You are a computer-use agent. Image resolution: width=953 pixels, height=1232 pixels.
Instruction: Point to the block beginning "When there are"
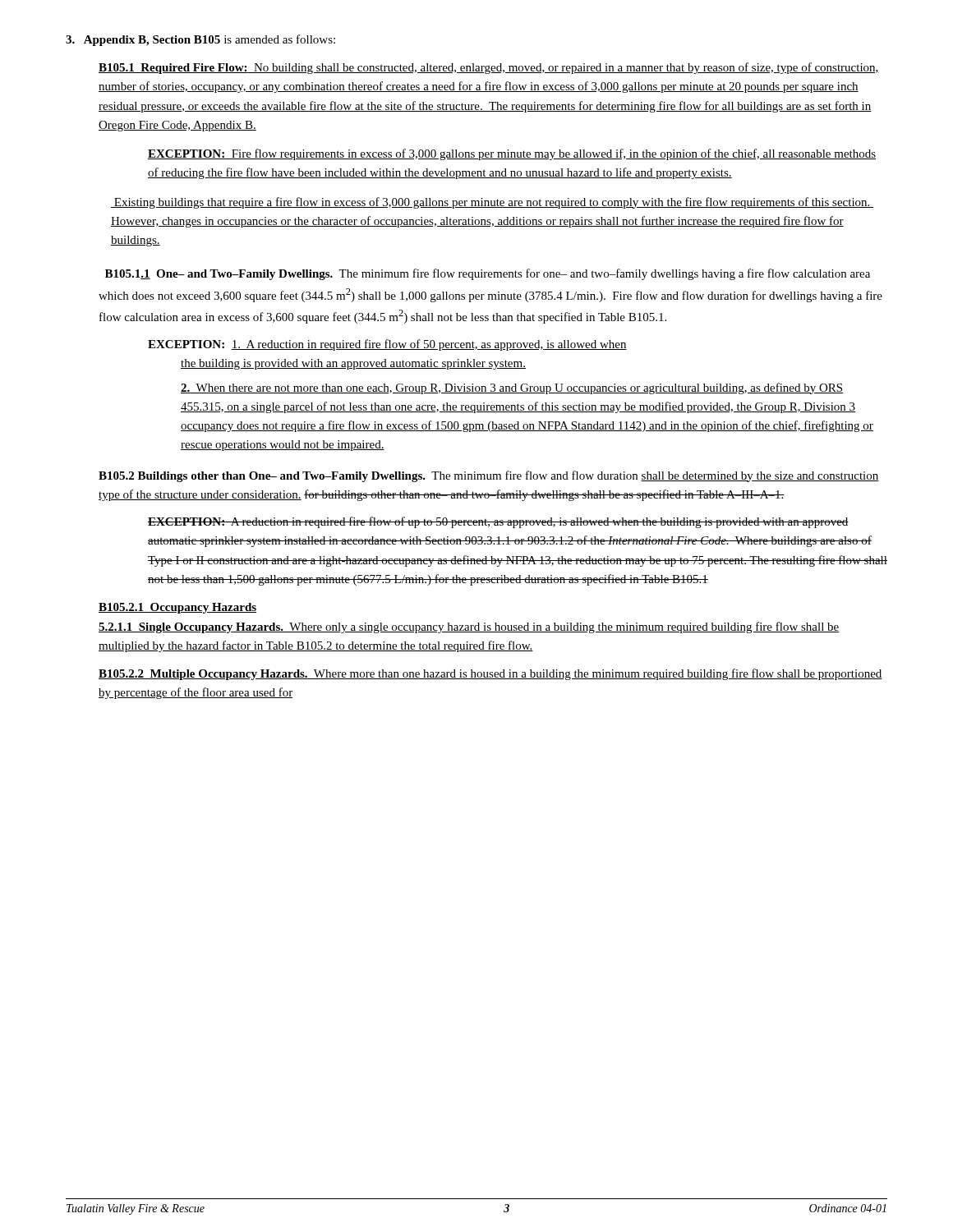click(x=527, y=416)
